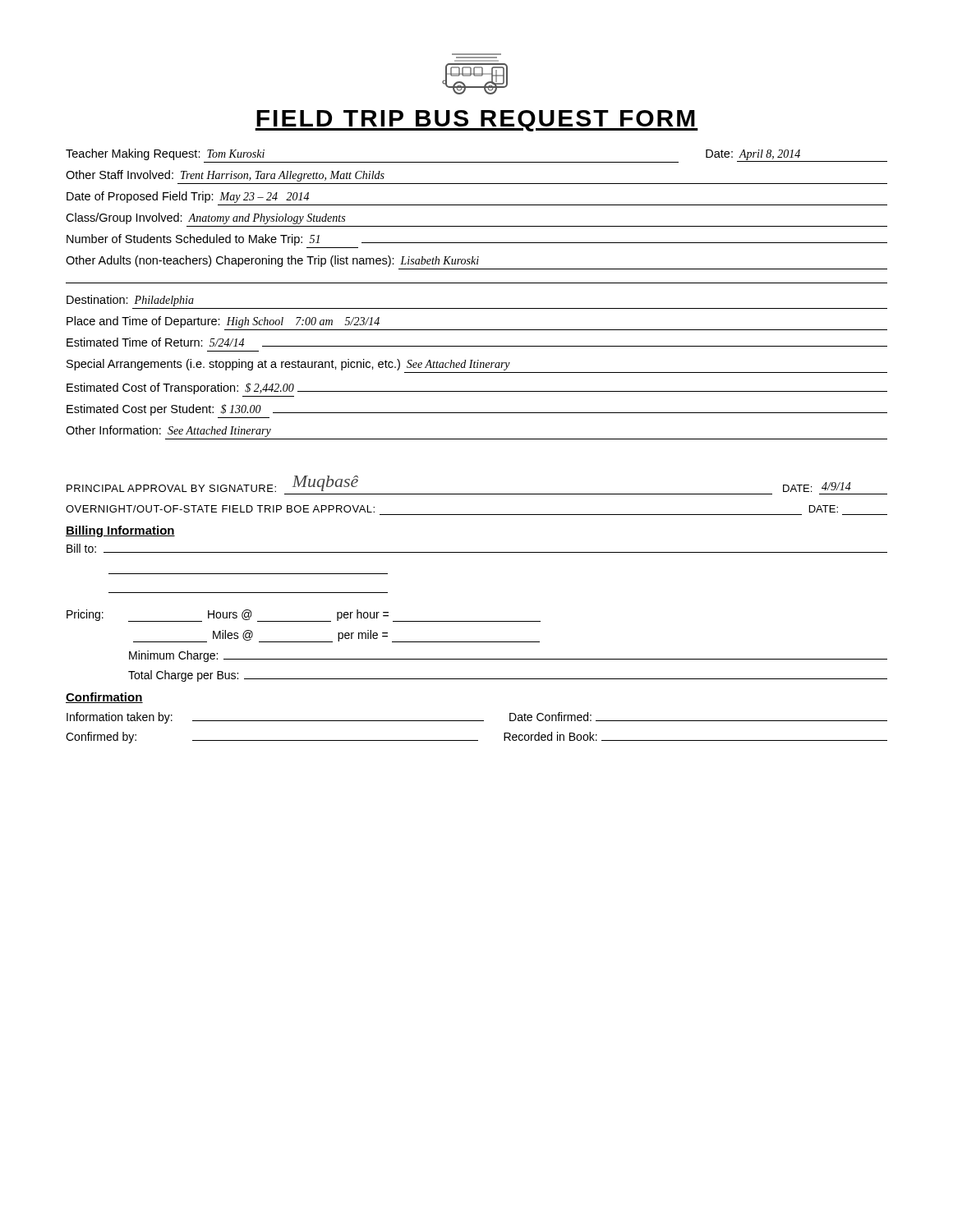Find the logo
The height and width of the screenshot is (1232, 953).
tap(476, 75)
